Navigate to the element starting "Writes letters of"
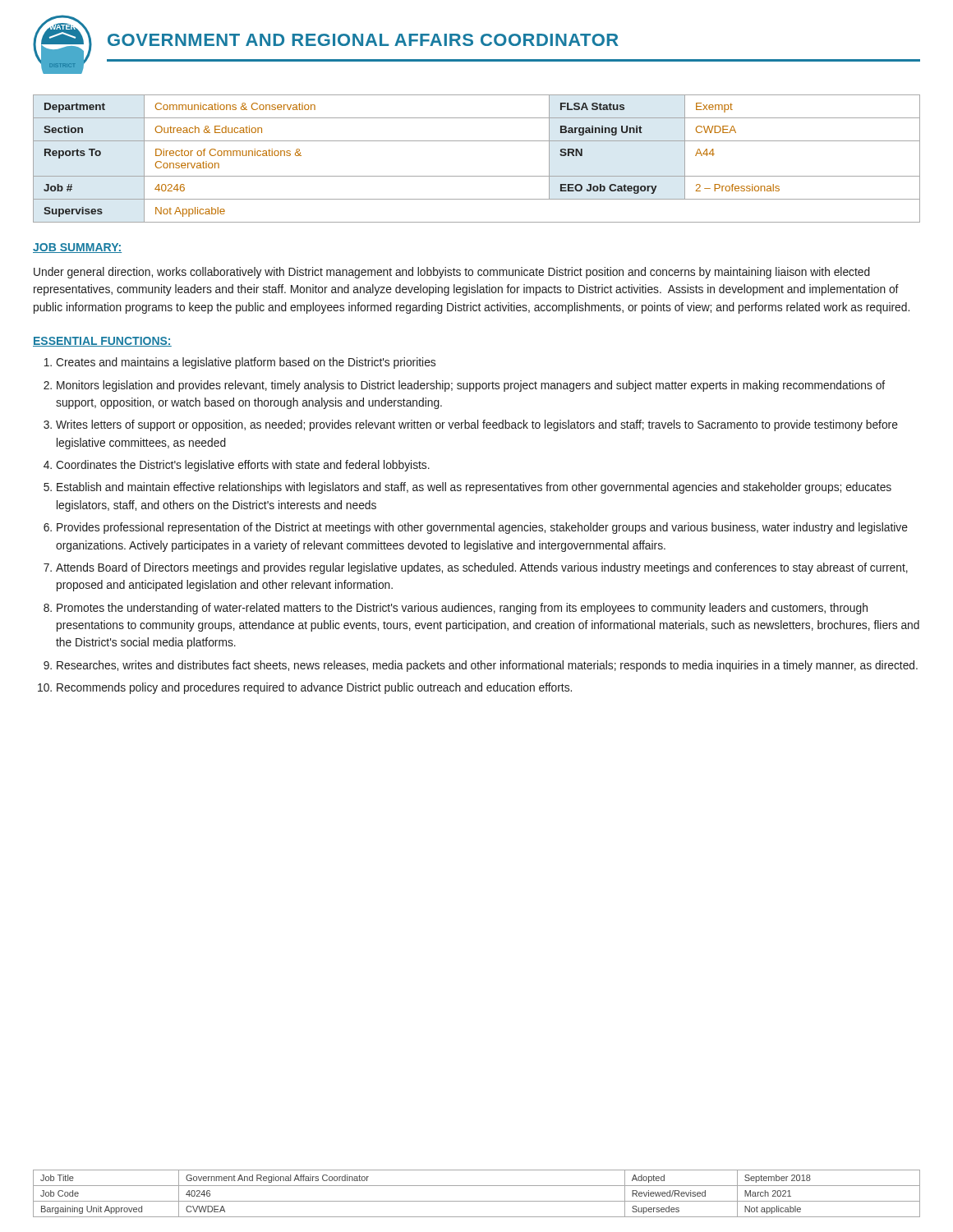 [x=477, y=434]
